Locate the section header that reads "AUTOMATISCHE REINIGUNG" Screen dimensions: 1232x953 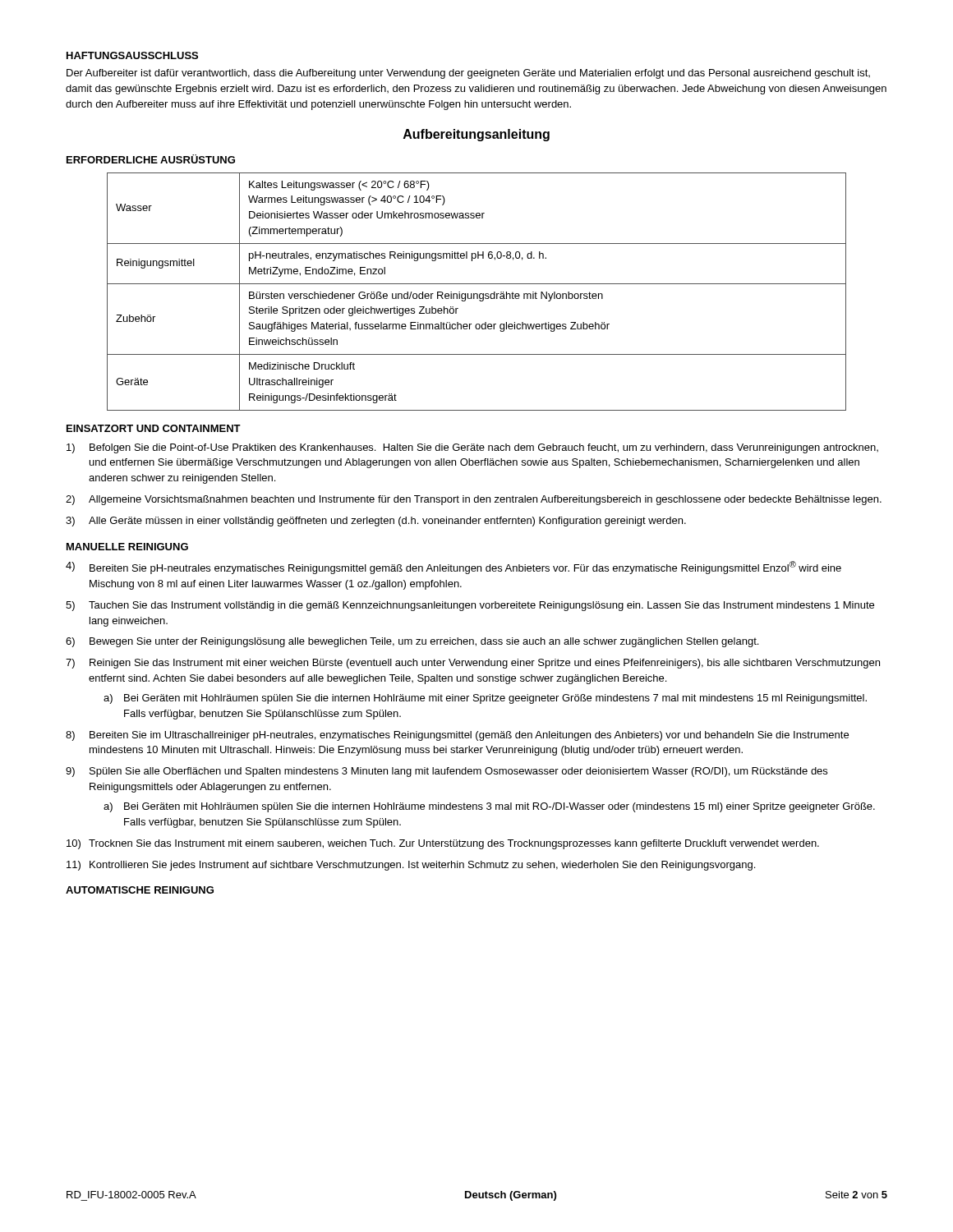[x=140, y=890]
